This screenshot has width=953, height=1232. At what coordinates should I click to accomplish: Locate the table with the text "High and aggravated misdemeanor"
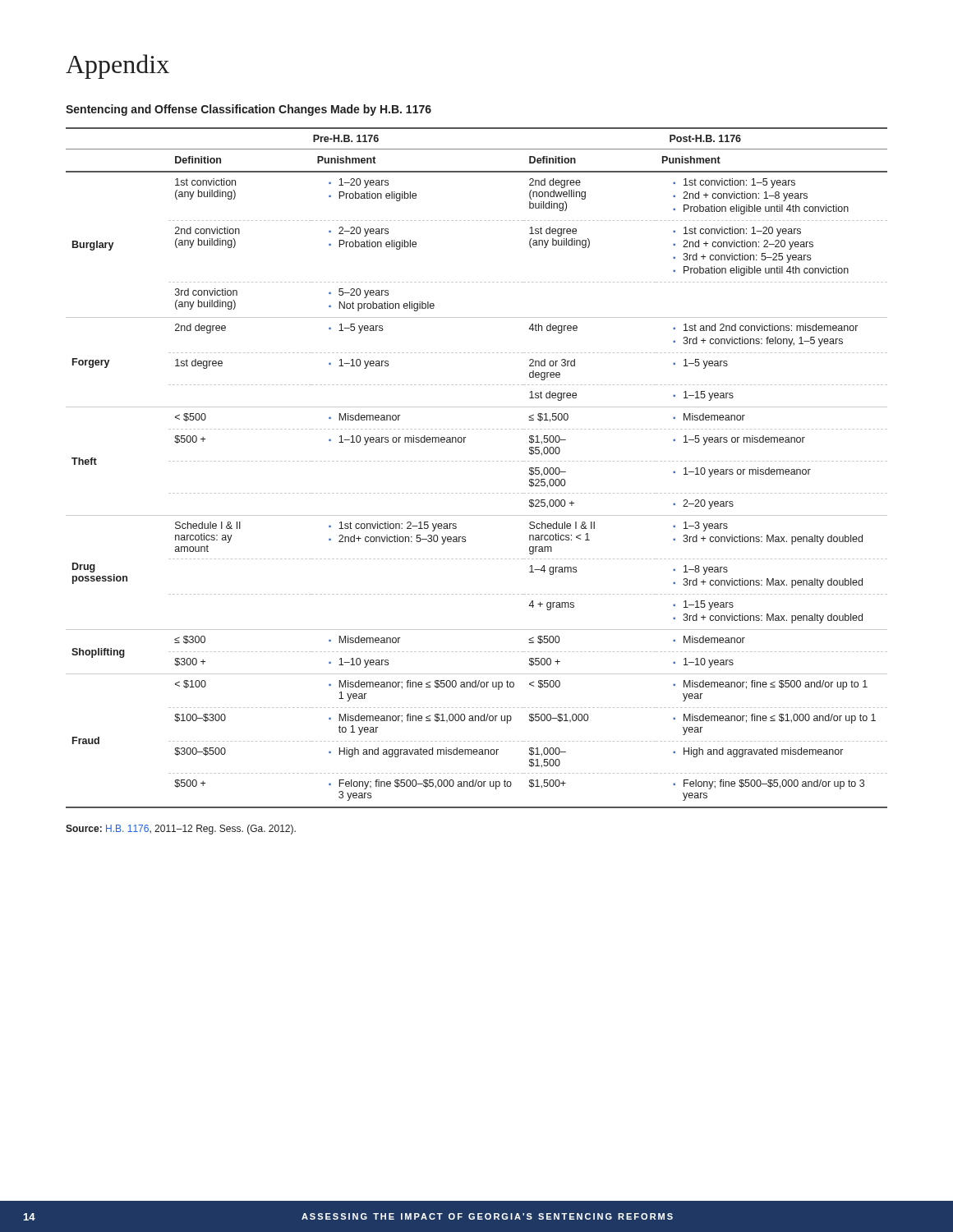[476, 468]
